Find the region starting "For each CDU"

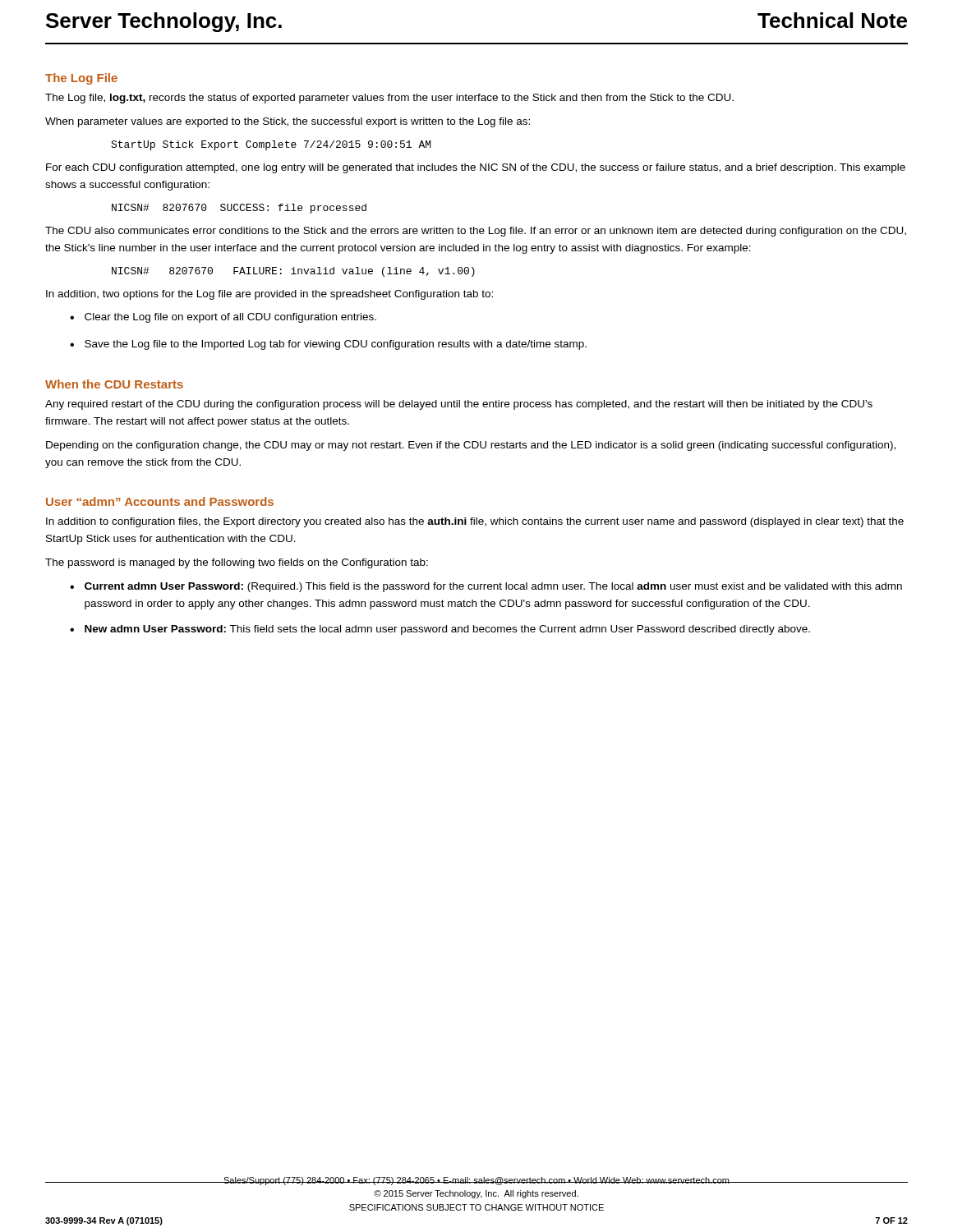[x=475, y=176]
